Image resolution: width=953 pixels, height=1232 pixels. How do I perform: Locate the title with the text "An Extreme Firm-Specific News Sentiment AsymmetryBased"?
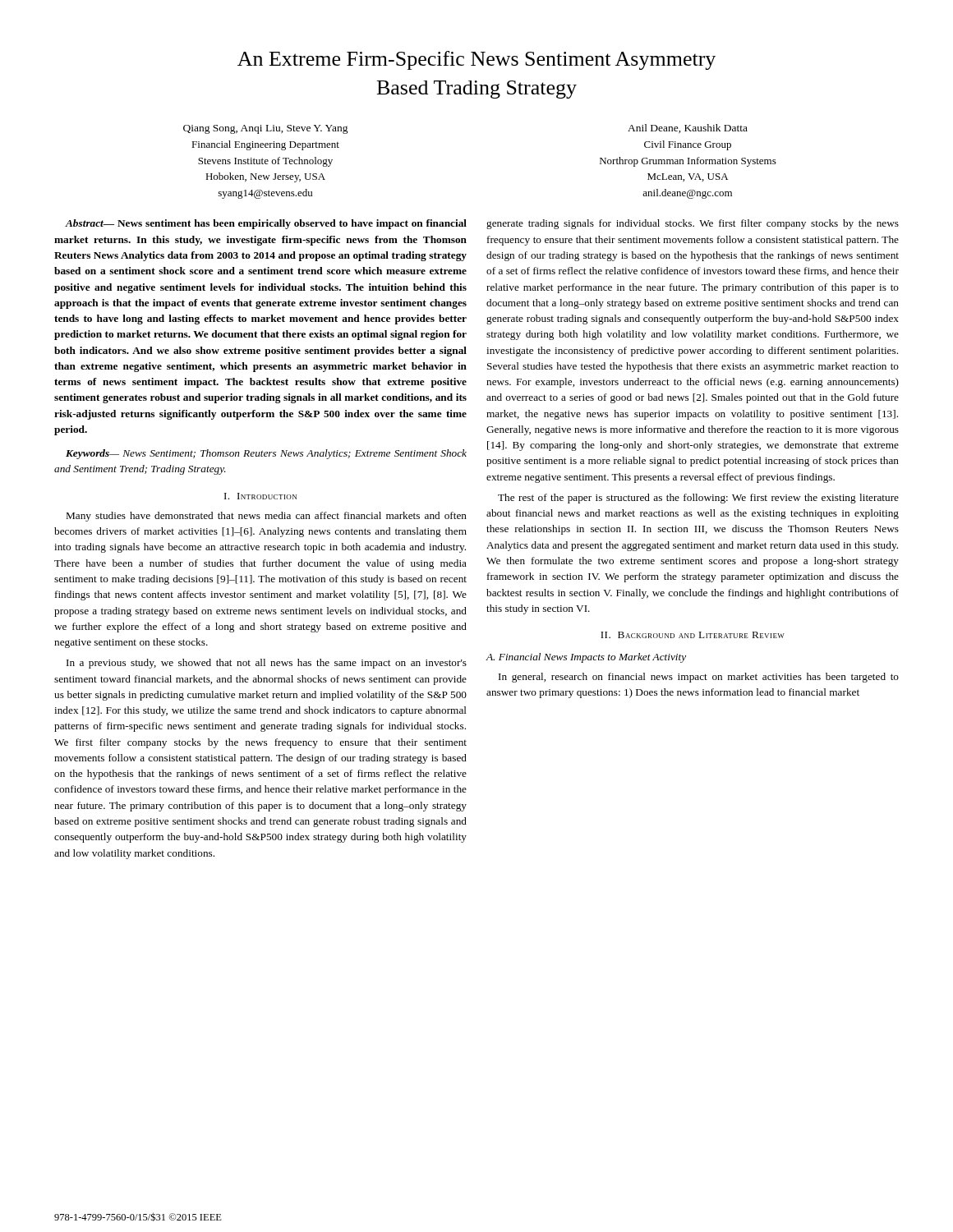coord(476,73)
